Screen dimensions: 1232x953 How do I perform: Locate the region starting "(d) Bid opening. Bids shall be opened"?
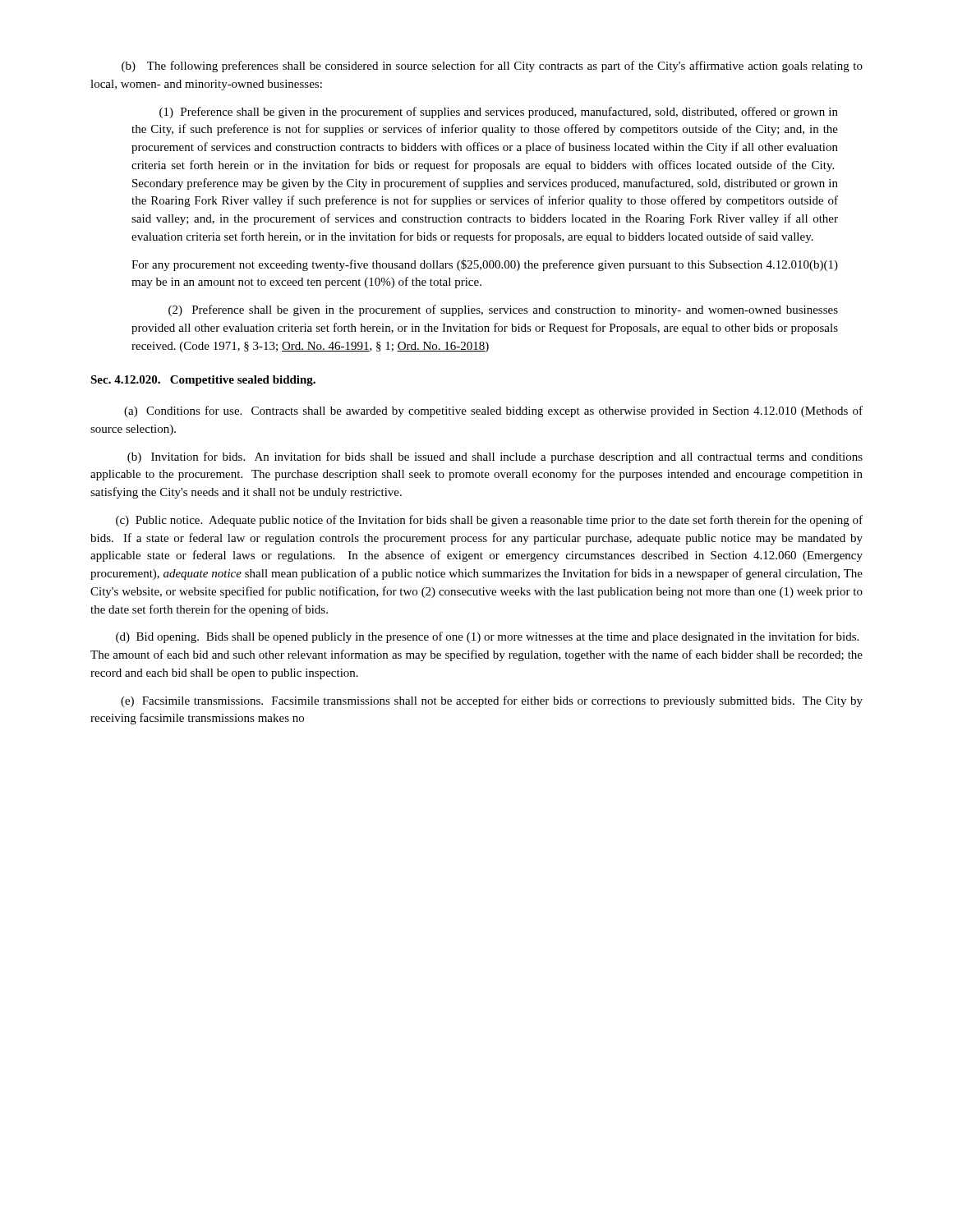click(x=476, y=655)
